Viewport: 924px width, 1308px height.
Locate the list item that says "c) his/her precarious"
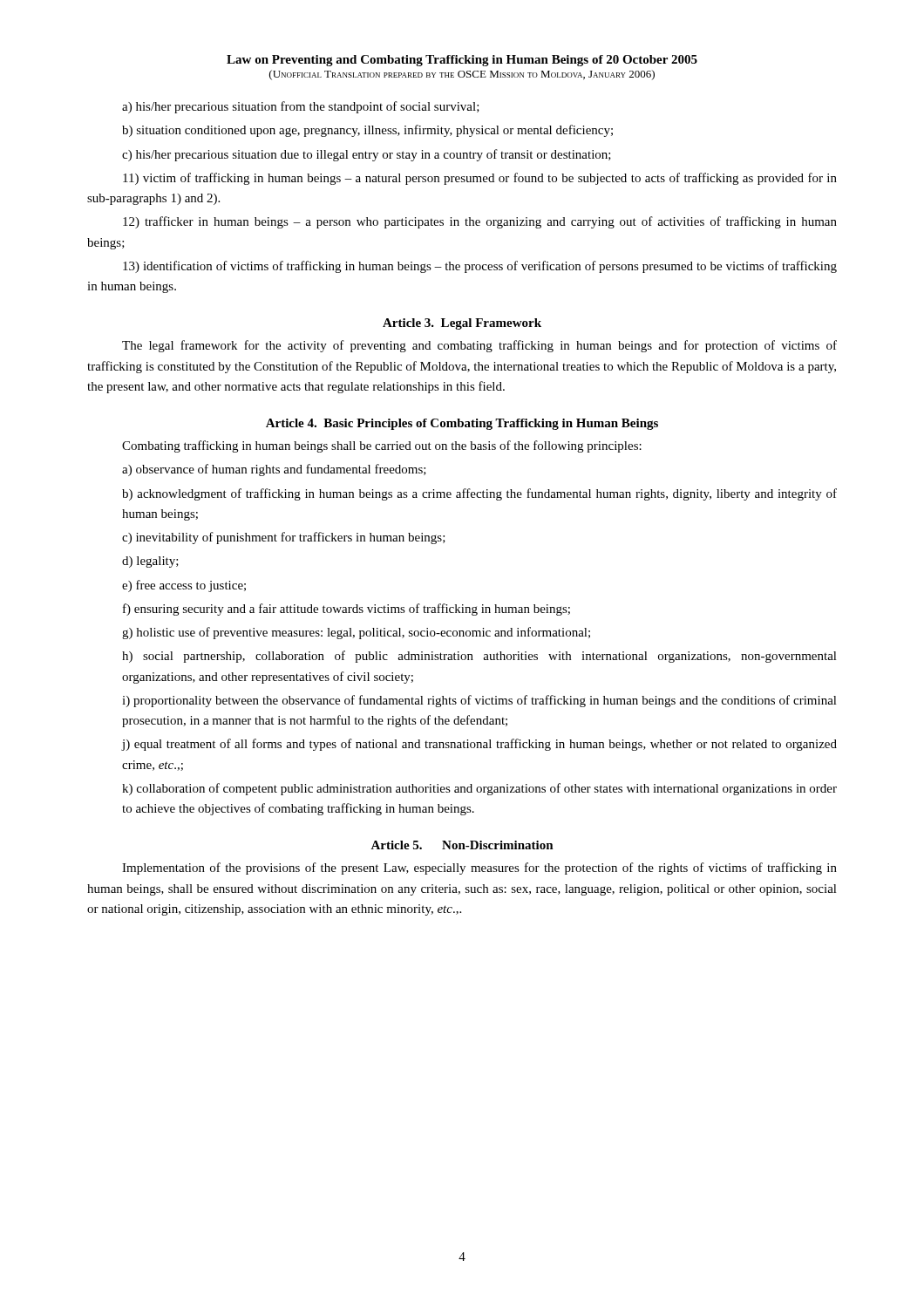(x=367, y=154)
